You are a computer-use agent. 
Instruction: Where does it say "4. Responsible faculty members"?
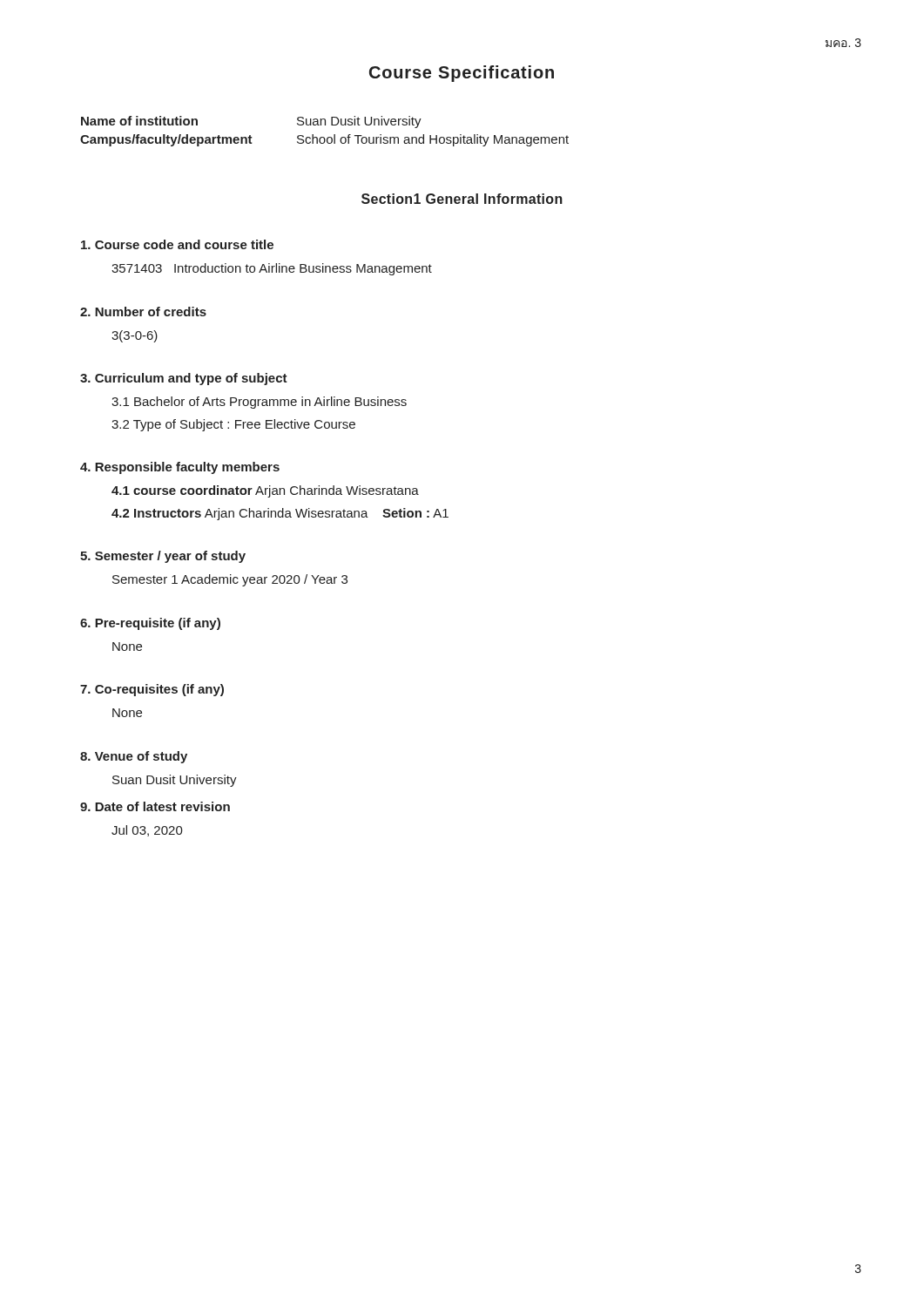180,467
